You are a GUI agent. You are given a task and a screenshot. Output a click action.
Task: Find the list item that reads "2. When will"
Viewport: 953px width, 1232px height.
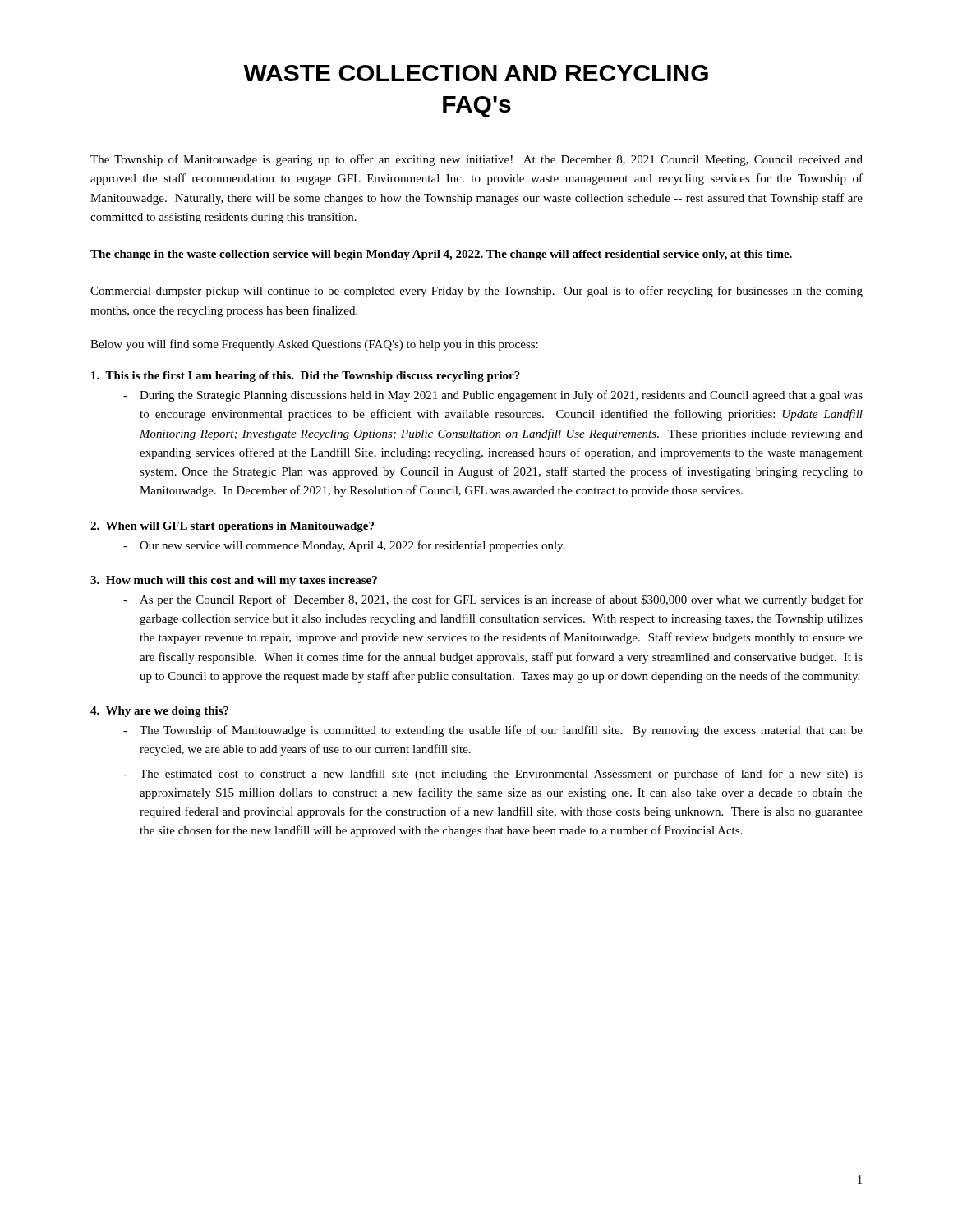coord(476,537)
